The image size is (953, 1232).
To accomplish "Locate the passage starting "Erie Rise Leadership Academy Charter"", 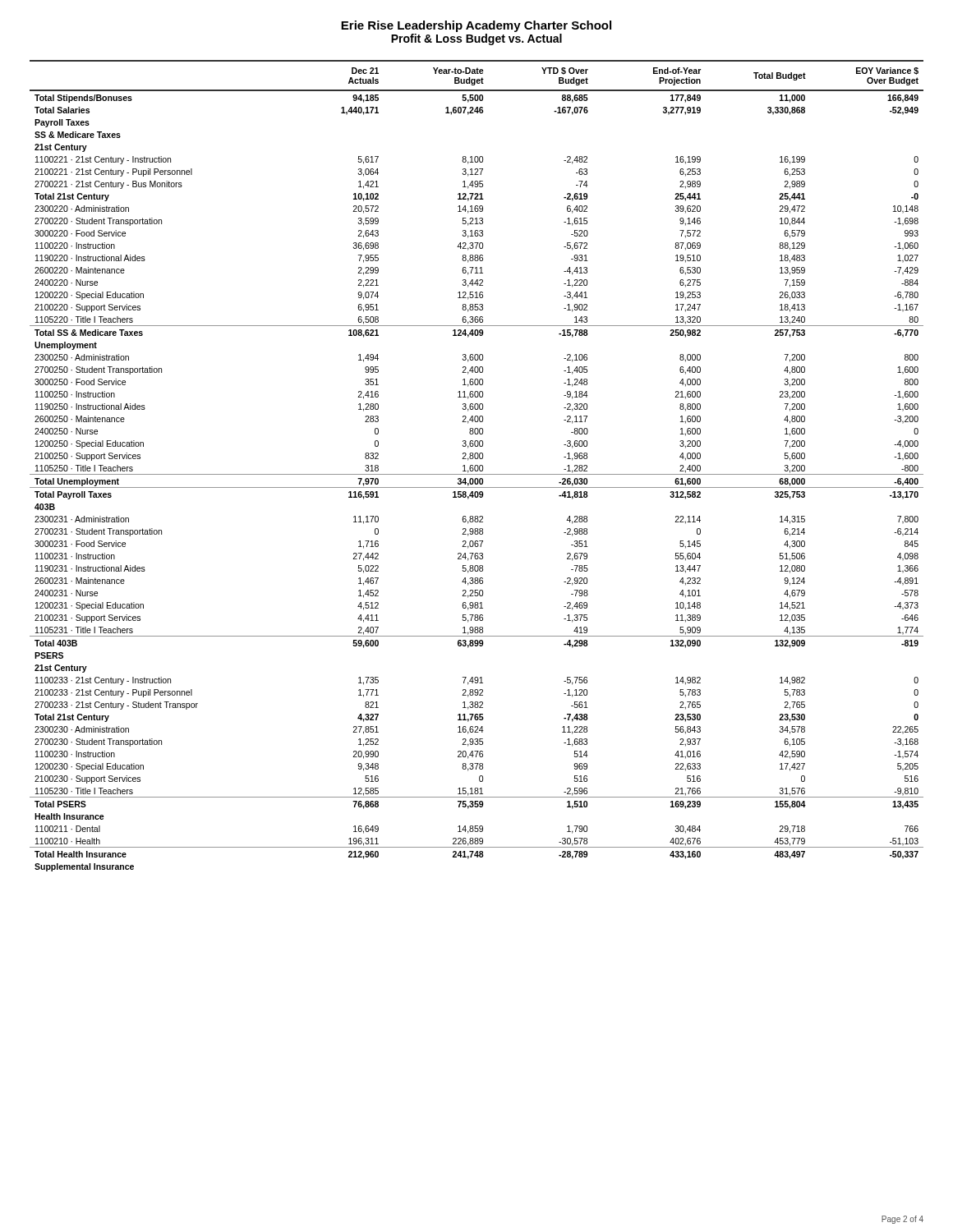I will click(476, 32).
